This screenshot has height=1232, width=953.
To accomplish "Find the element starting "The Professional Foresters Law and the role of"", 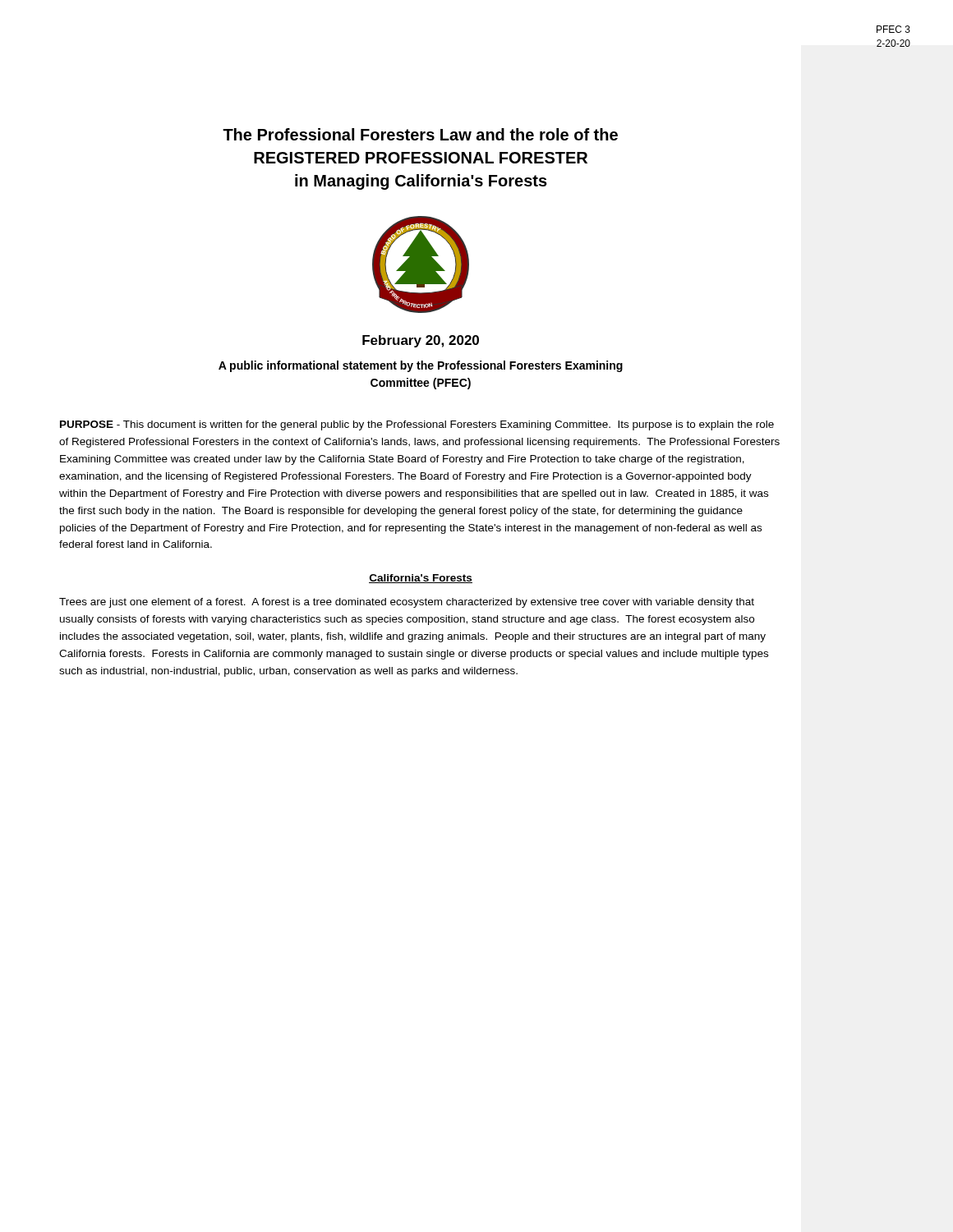I will (x=421, y=158).
